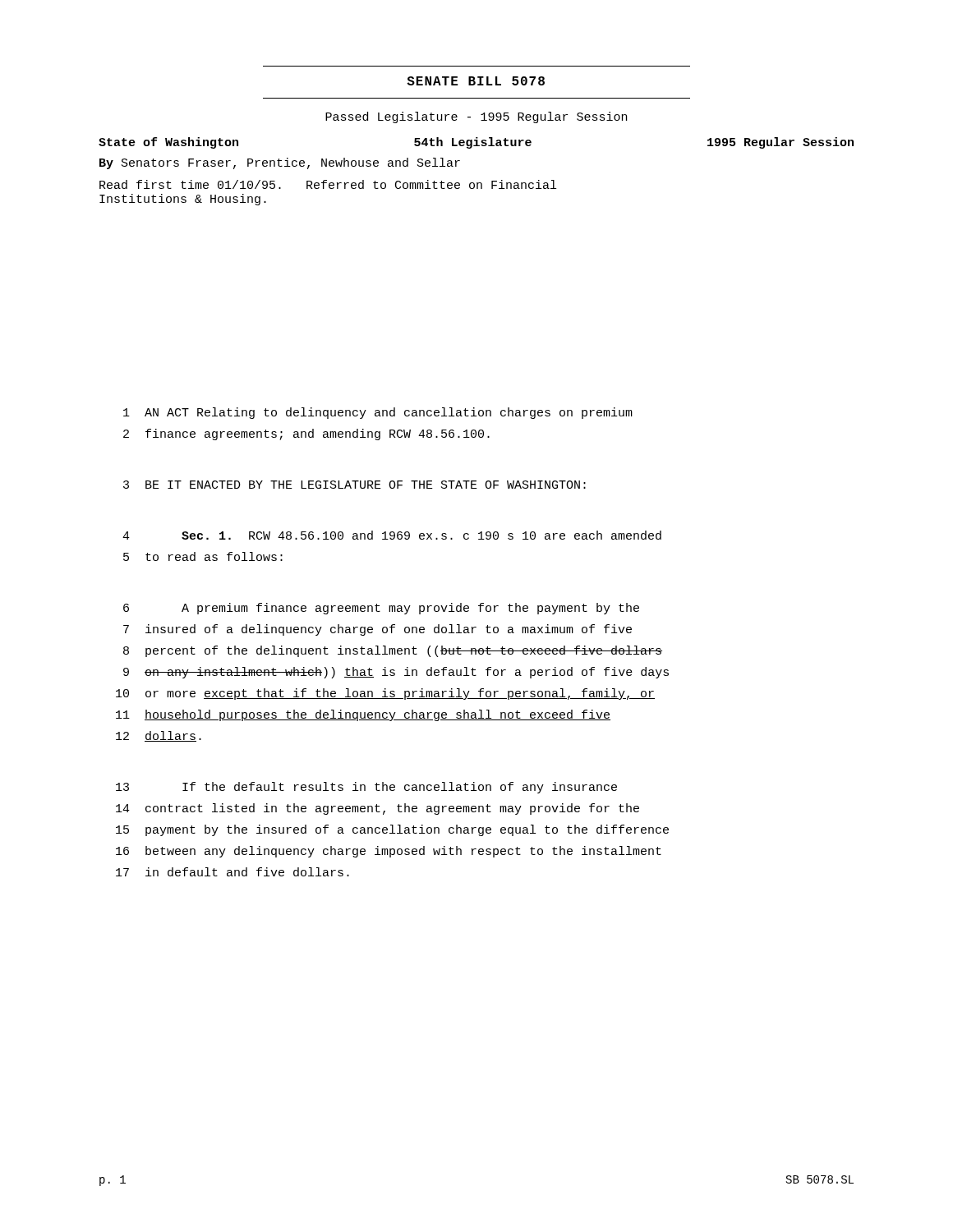The height and width of the screenshot is (1232, 953).
Task: Select the passage starting "16 between any delinquency charge"
Action: pos(476,853)
